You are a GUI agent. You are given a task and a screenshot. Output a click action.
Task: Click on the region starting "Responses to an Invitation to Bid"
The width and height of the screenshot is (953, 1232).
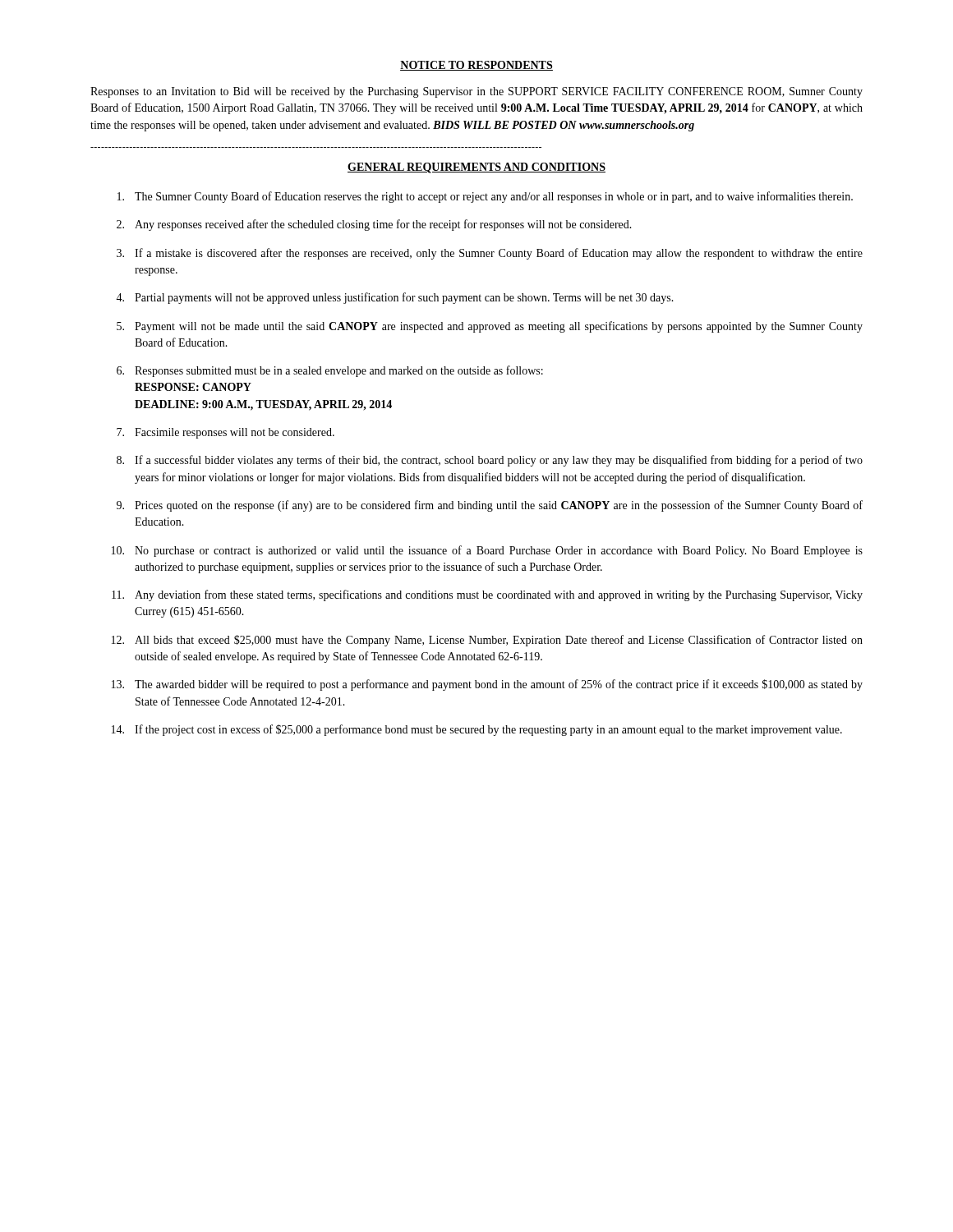(476, 108)
